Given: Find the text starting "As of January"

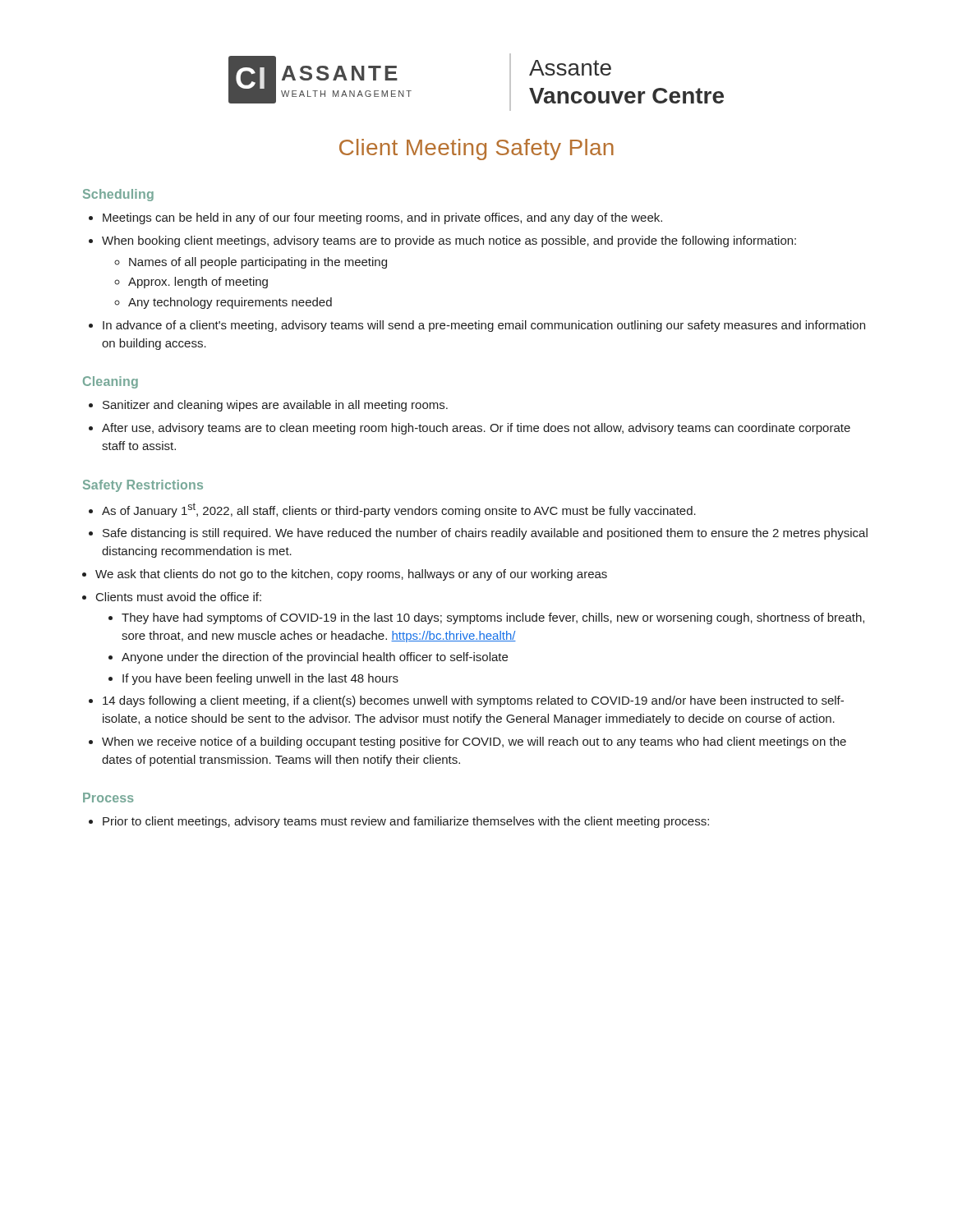Looking at the screenshot, I should point(399,509).
